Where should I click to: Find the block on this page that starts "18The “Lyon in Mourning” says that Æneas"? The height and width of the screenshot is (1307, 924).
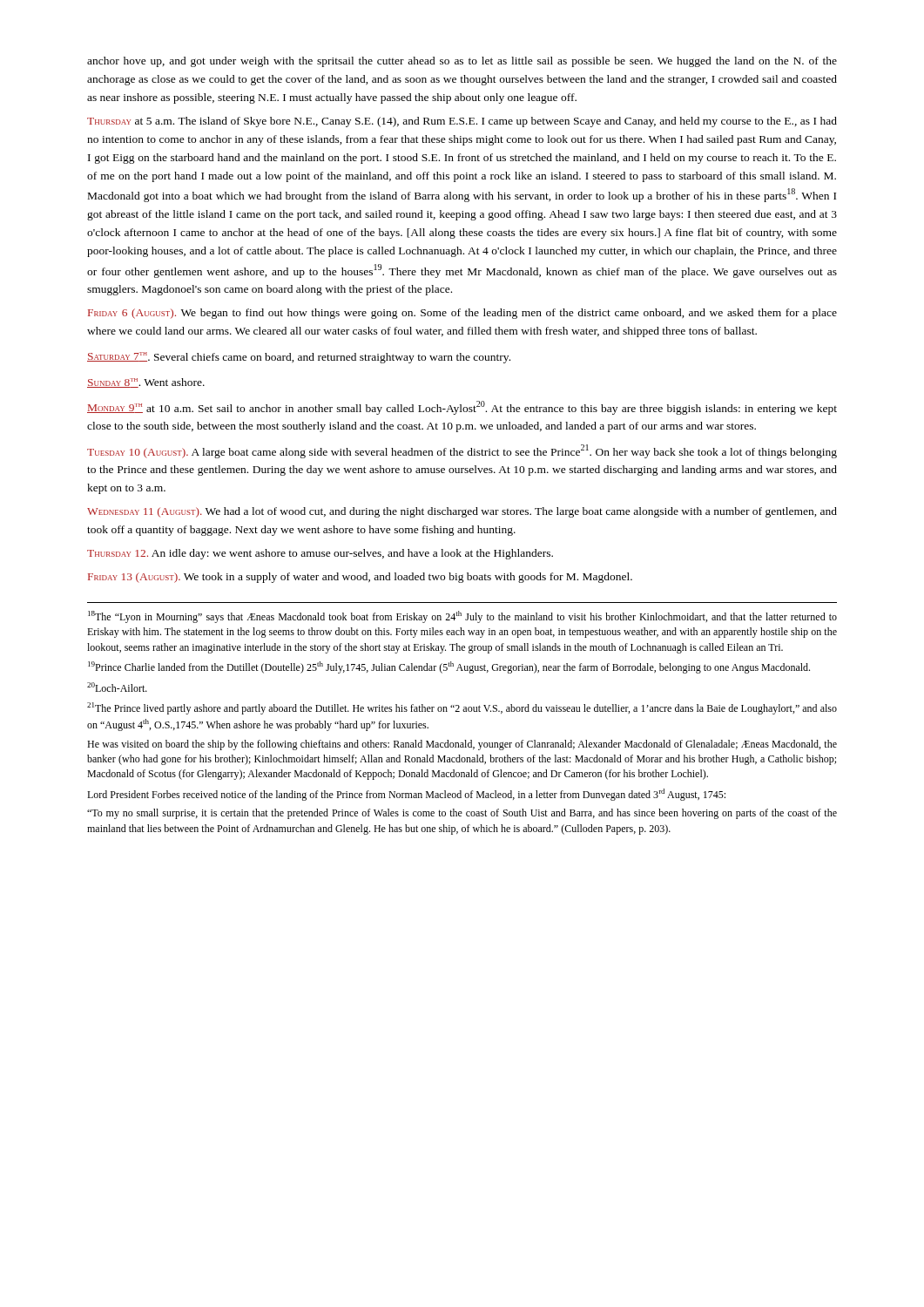[x=462, y=631]
